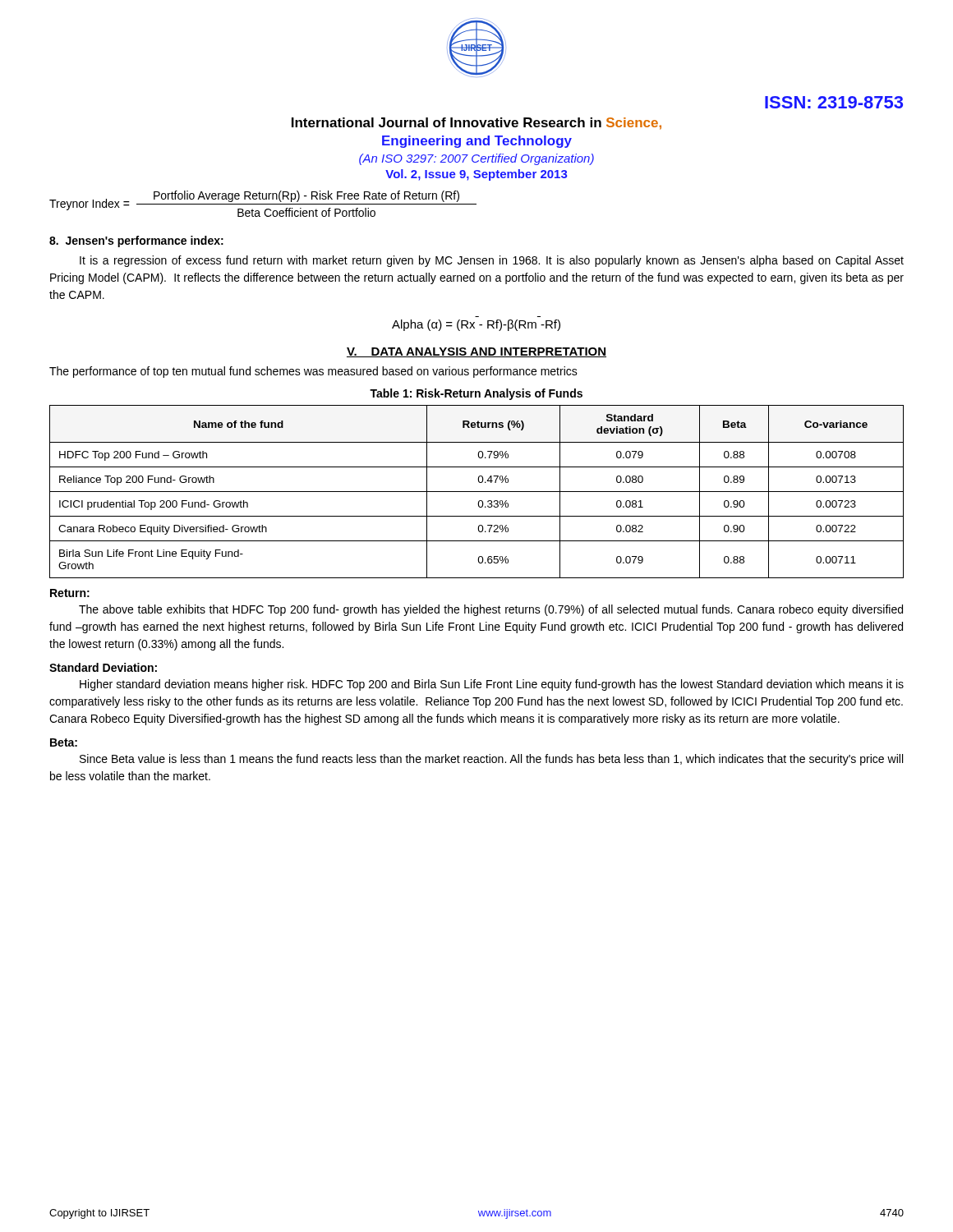This screenshot has width=953, height=1232.
Task: Select the formula that says "Alpha (α) = (Rx"
Action: pyautogui.click(x=476, y=324)
